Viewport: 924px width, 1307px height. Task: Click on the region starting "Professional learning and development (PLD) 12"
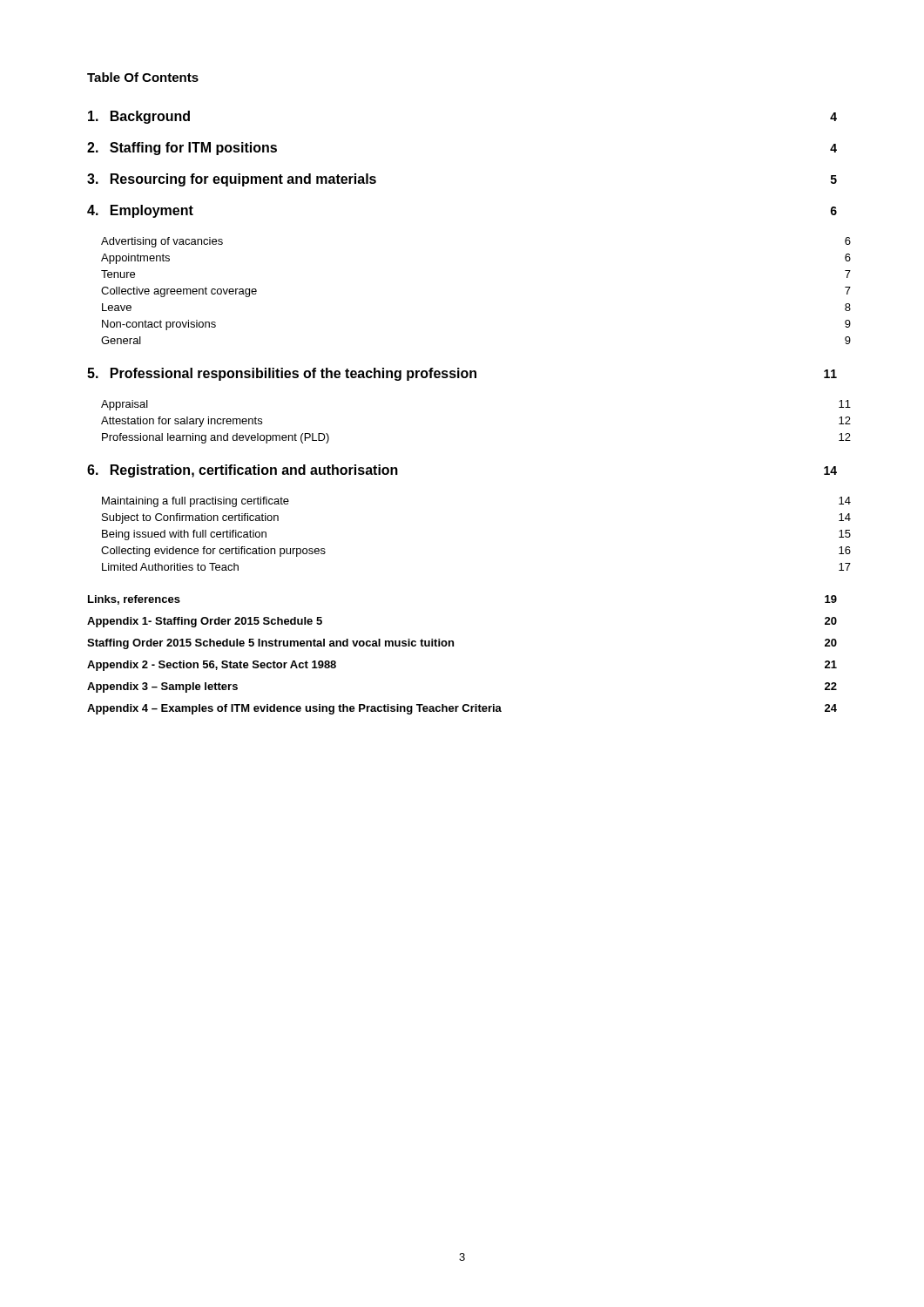click(x=213, y=438)
